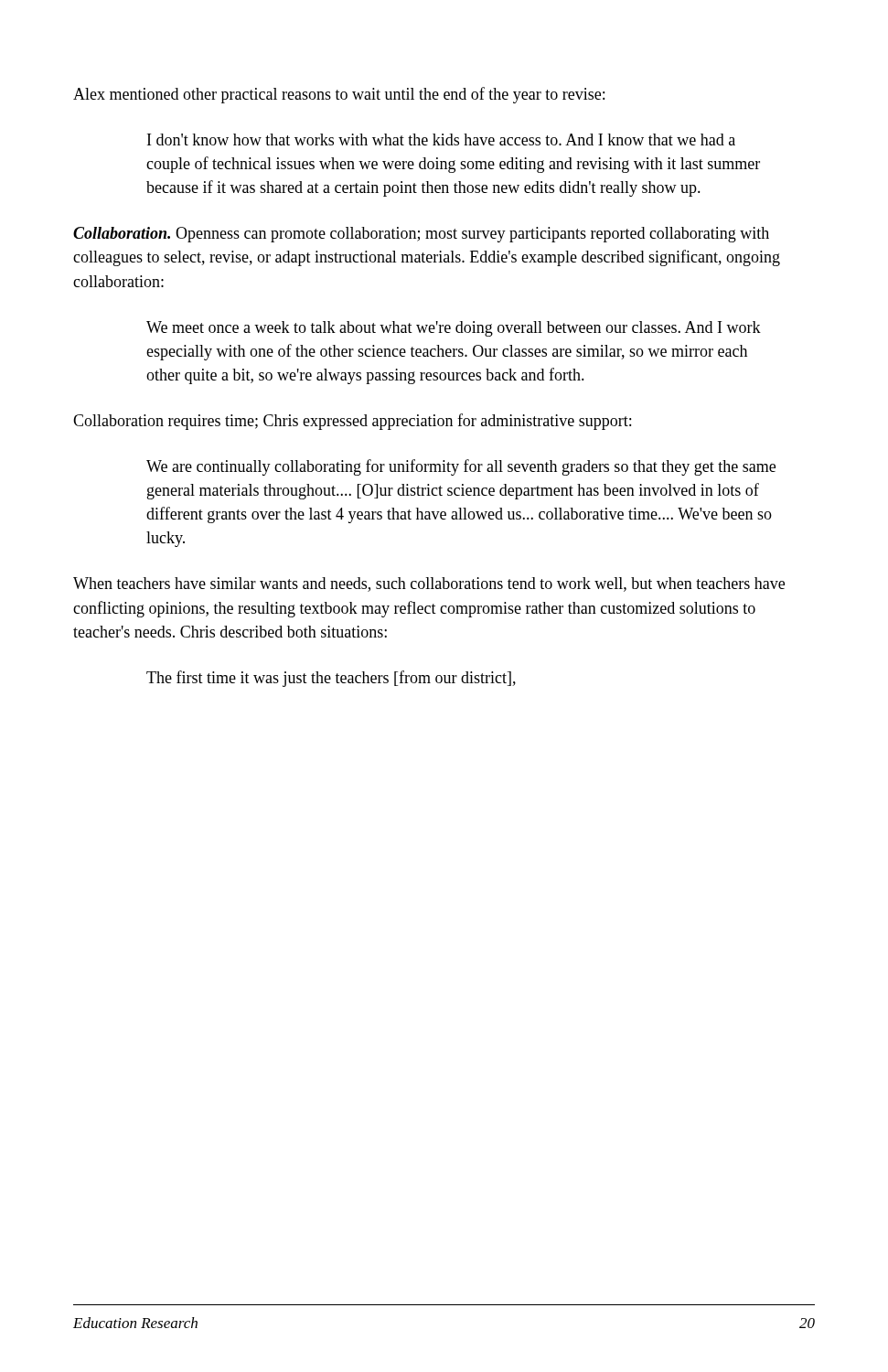Find the block on this page that starts "We meet once a week to talk"
888x1372 pixels.
coord(453,351)
